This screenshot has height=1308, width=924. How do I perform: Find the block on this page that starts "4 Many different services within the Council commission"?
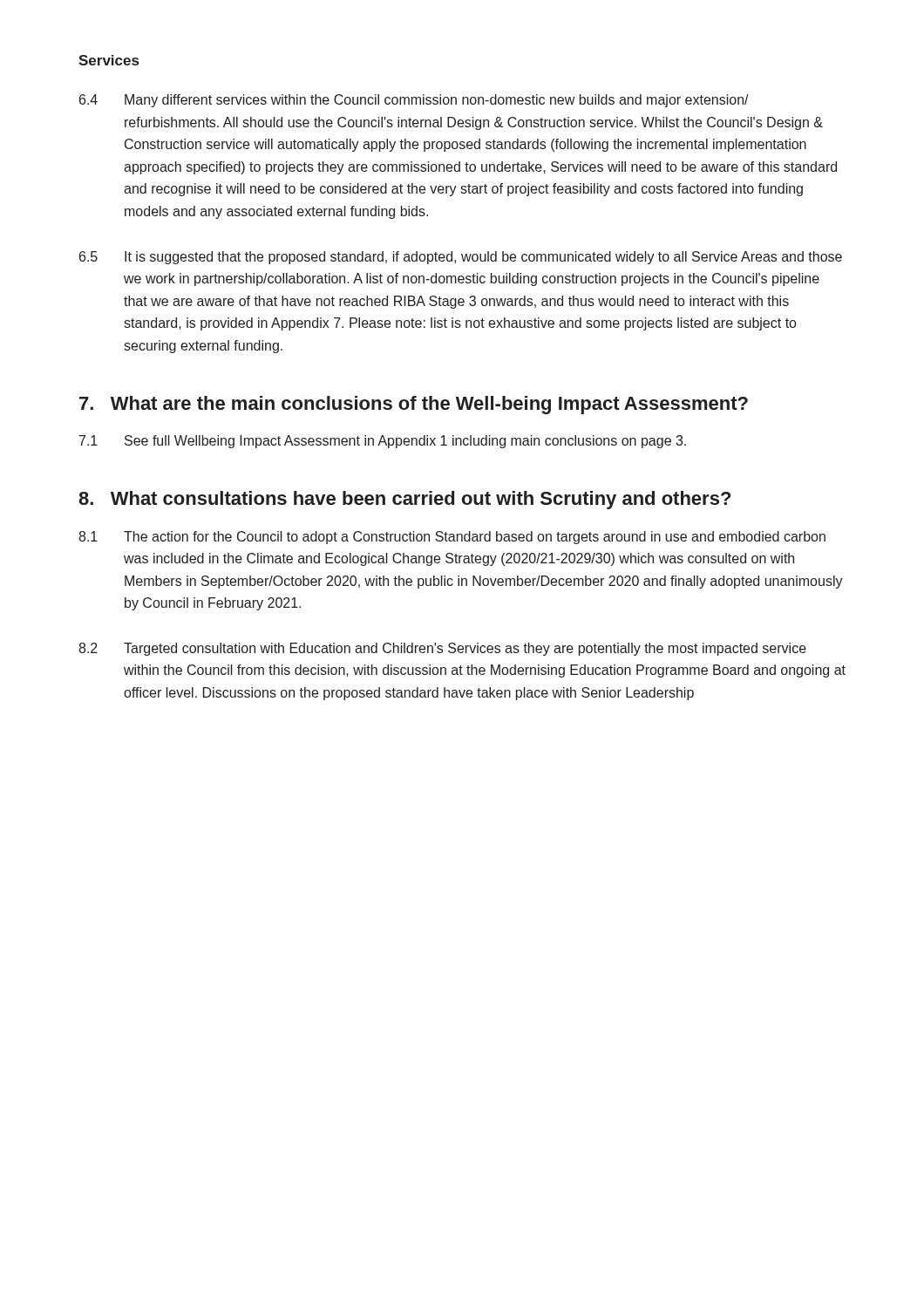[x=462, y=156]
